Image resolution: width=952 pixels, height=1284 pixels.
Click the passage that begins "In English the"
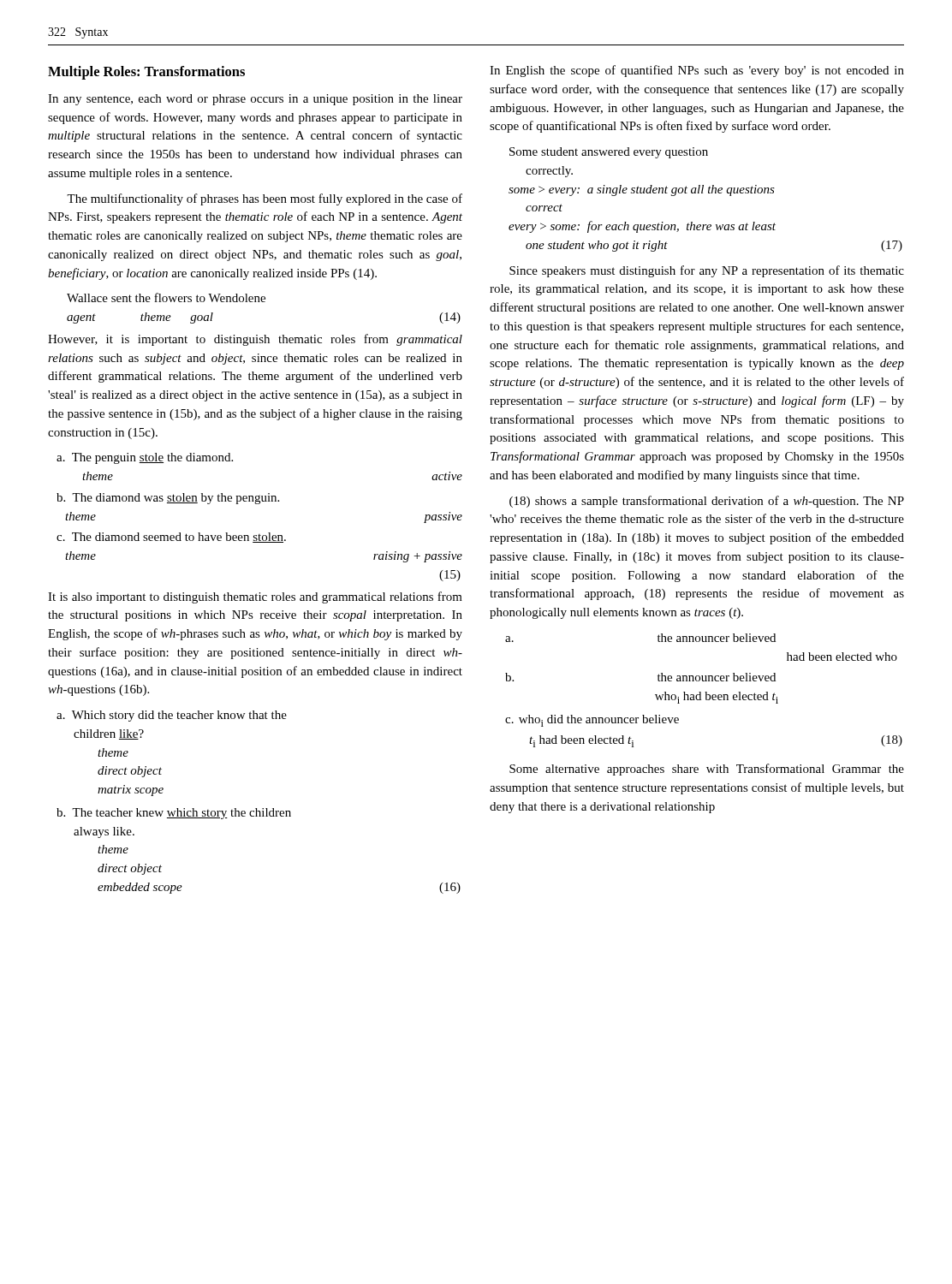coord(697,99)
